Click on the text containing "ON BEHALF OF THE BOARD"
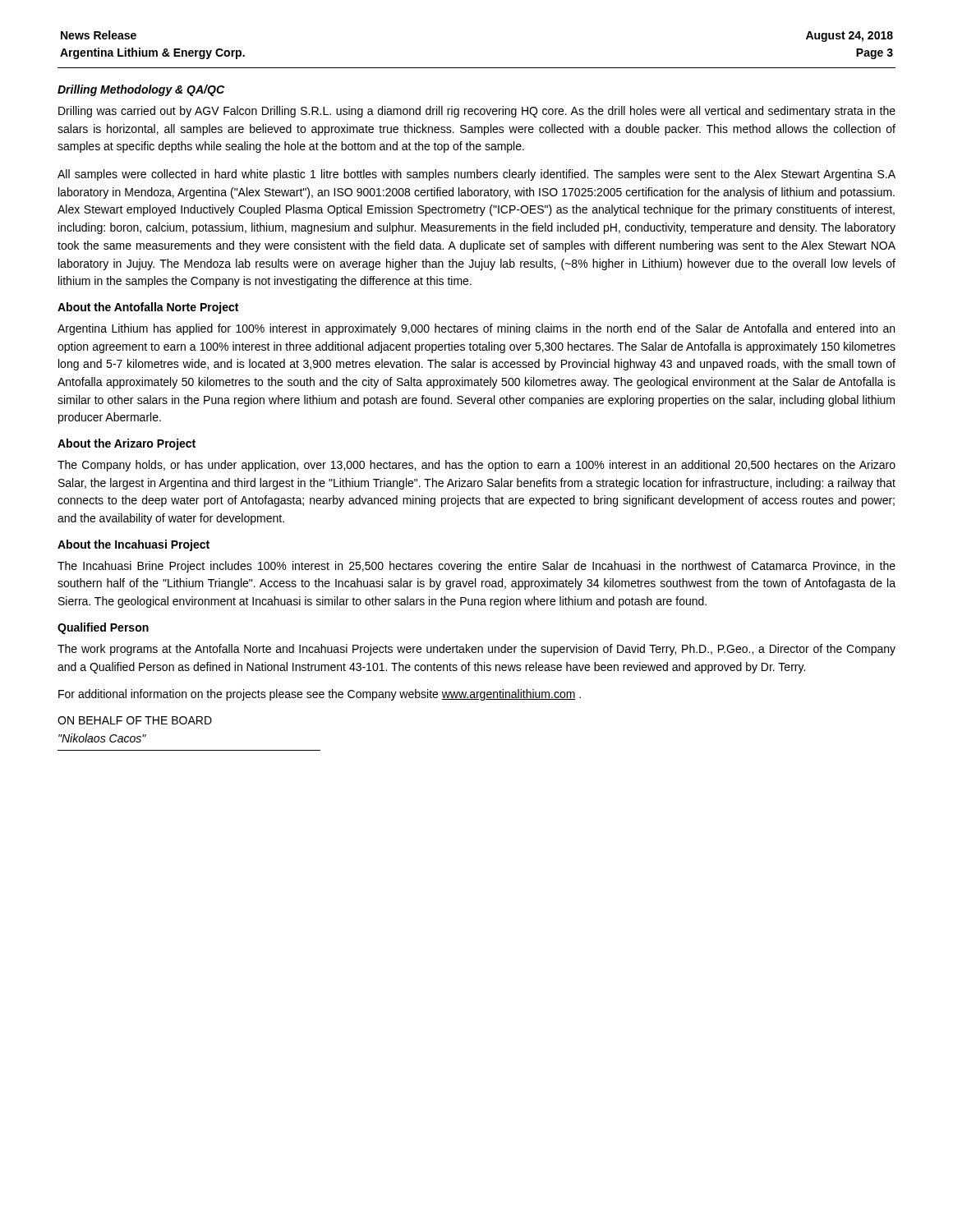 [x=135, y=720]
